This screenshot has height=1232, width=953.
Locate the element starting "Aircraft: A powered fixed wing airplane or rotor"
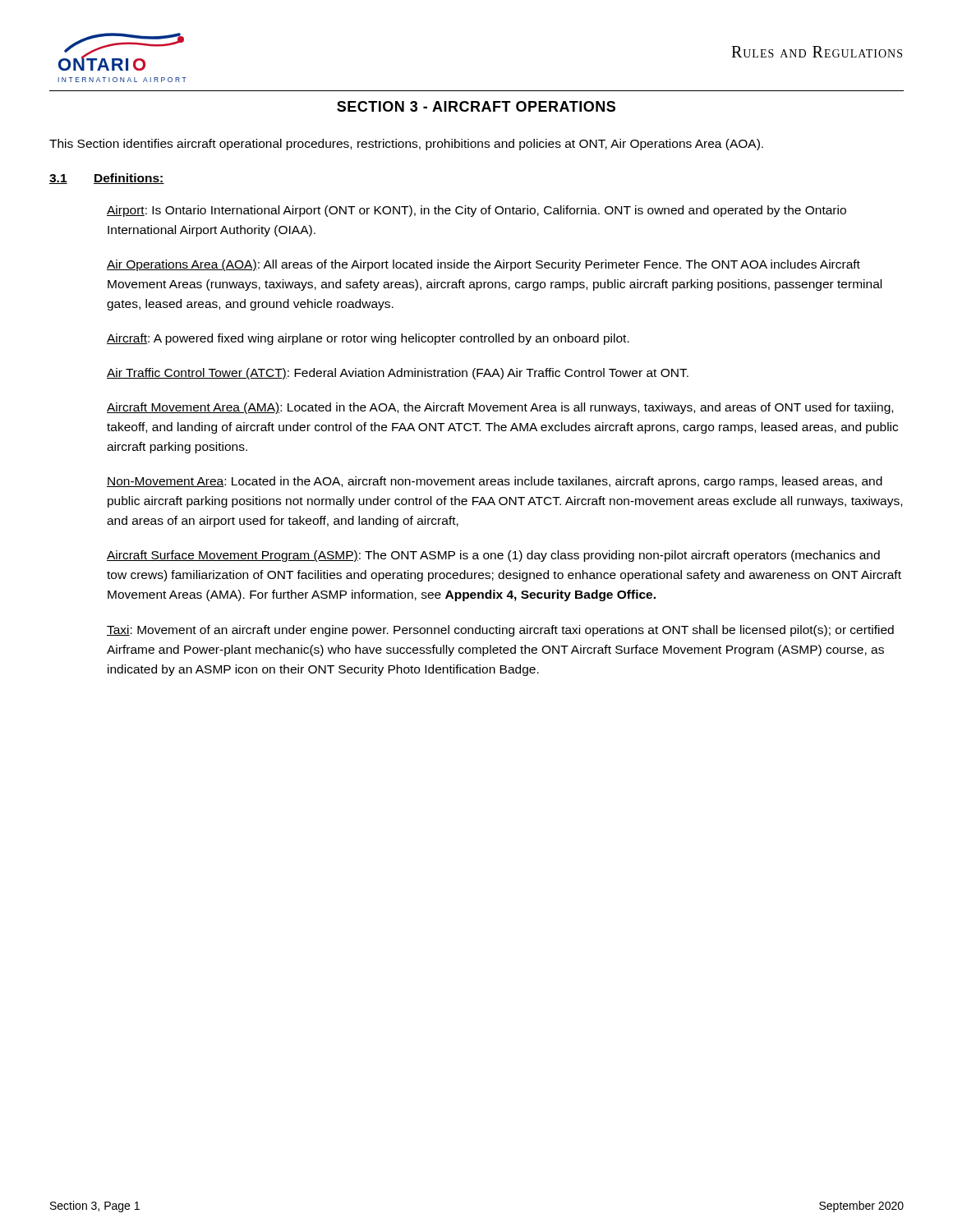pyautogui.click(x=368, y=338)
